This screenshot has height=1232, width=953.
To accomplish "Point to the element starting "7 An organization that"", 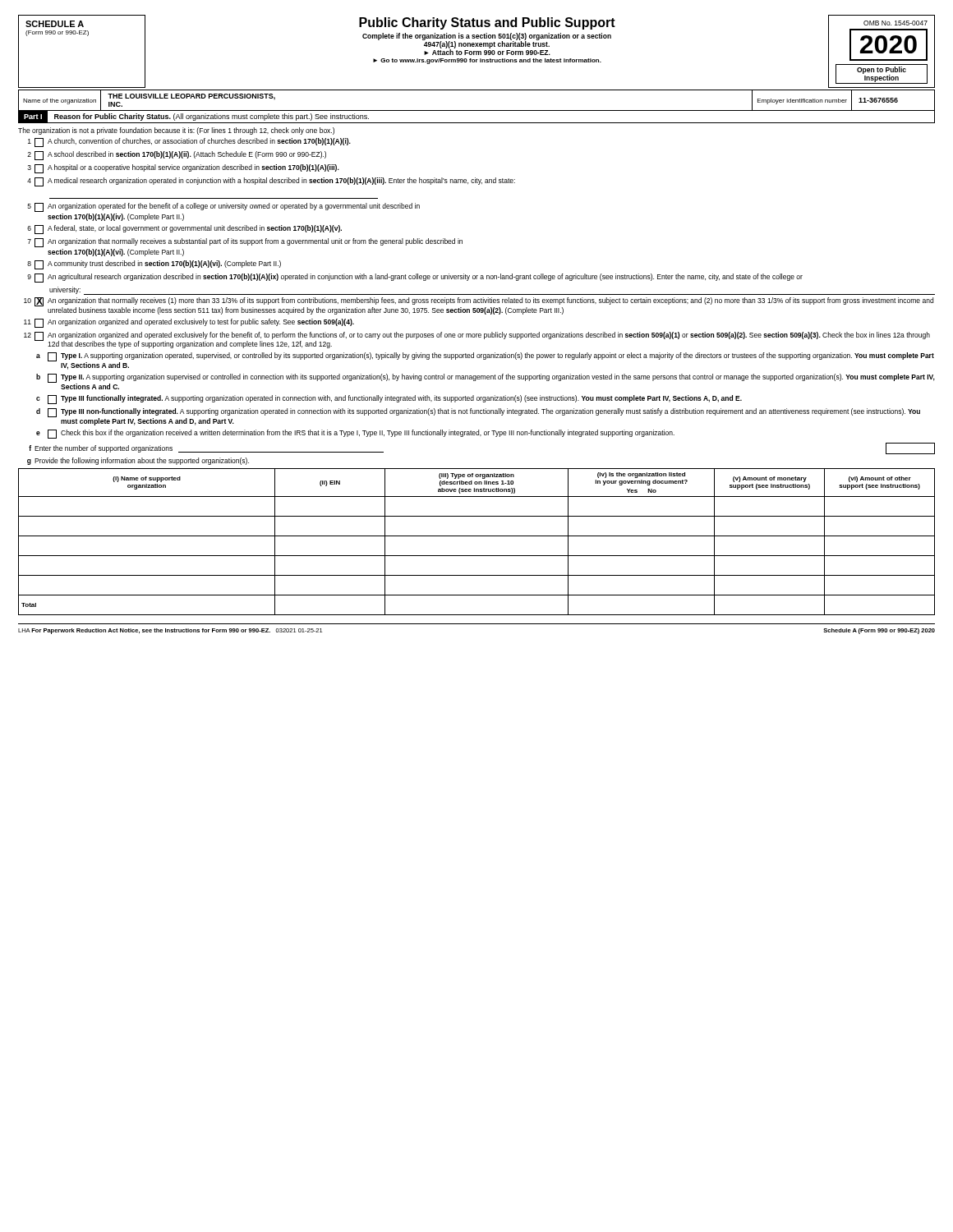I will pyautogui.click(x=245, y=243).
